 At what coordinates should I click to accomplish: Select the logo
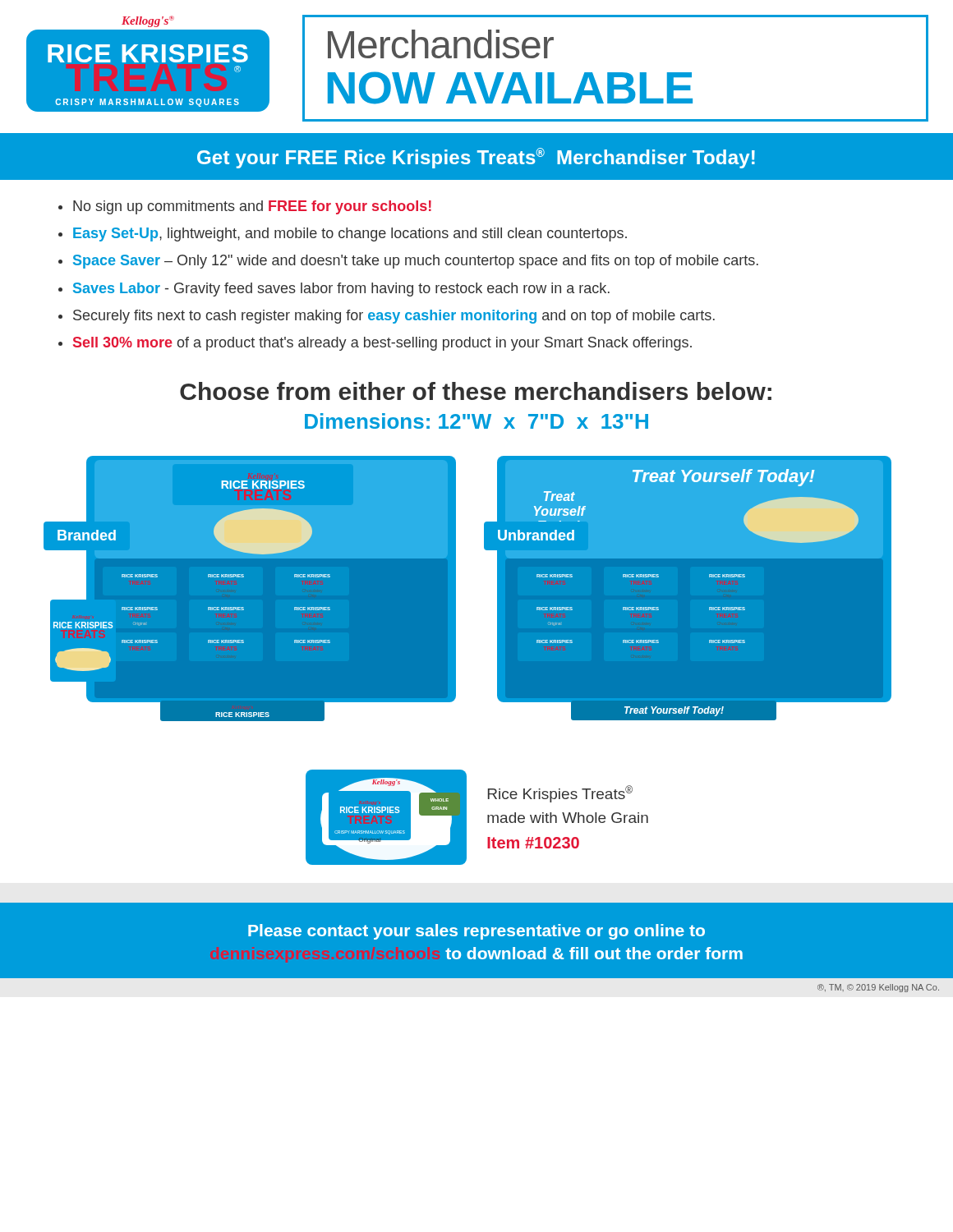click(x=152, y=68)
